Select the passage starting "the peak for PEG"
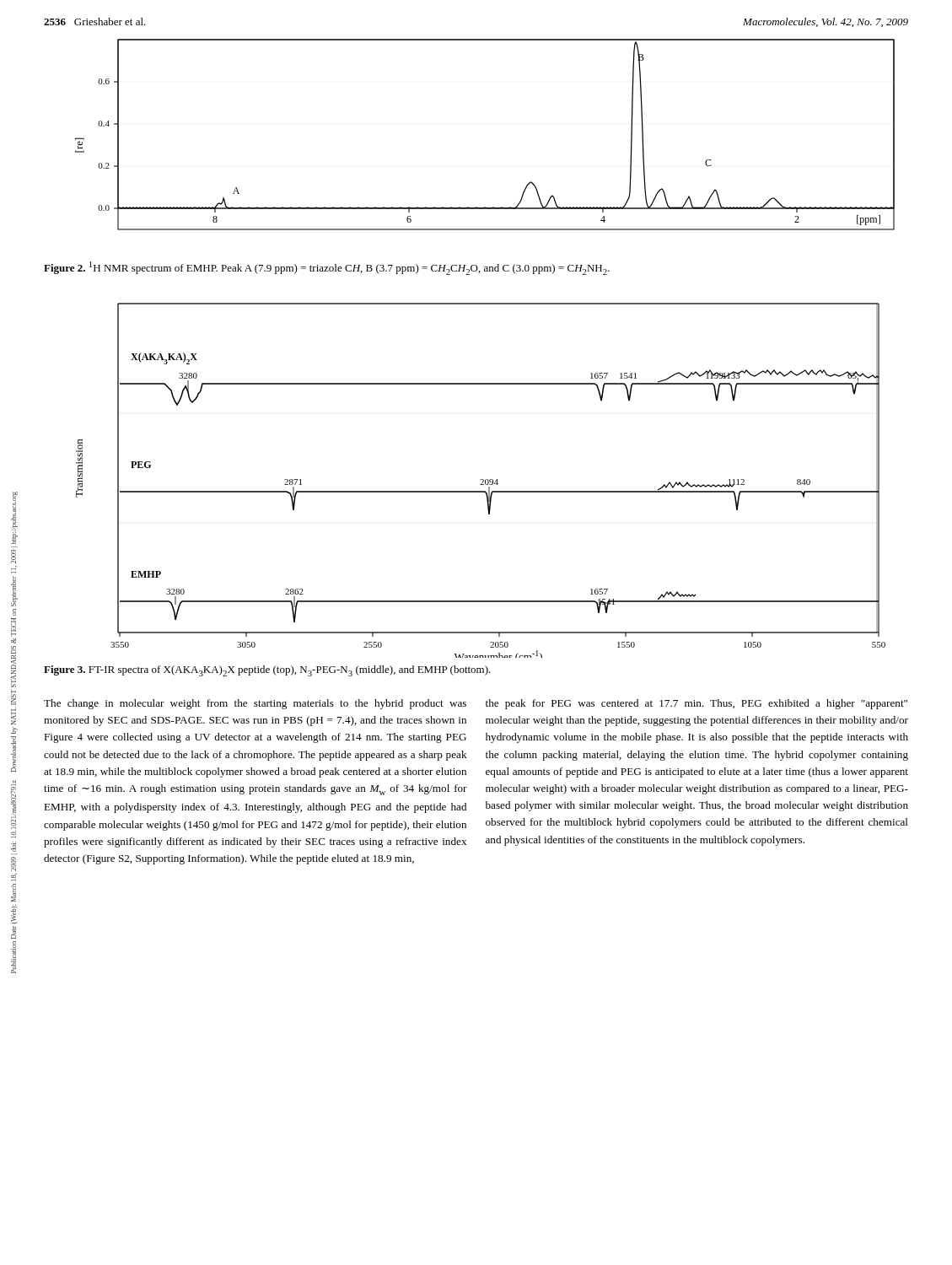952x1265 pixels. pos(697,771)
